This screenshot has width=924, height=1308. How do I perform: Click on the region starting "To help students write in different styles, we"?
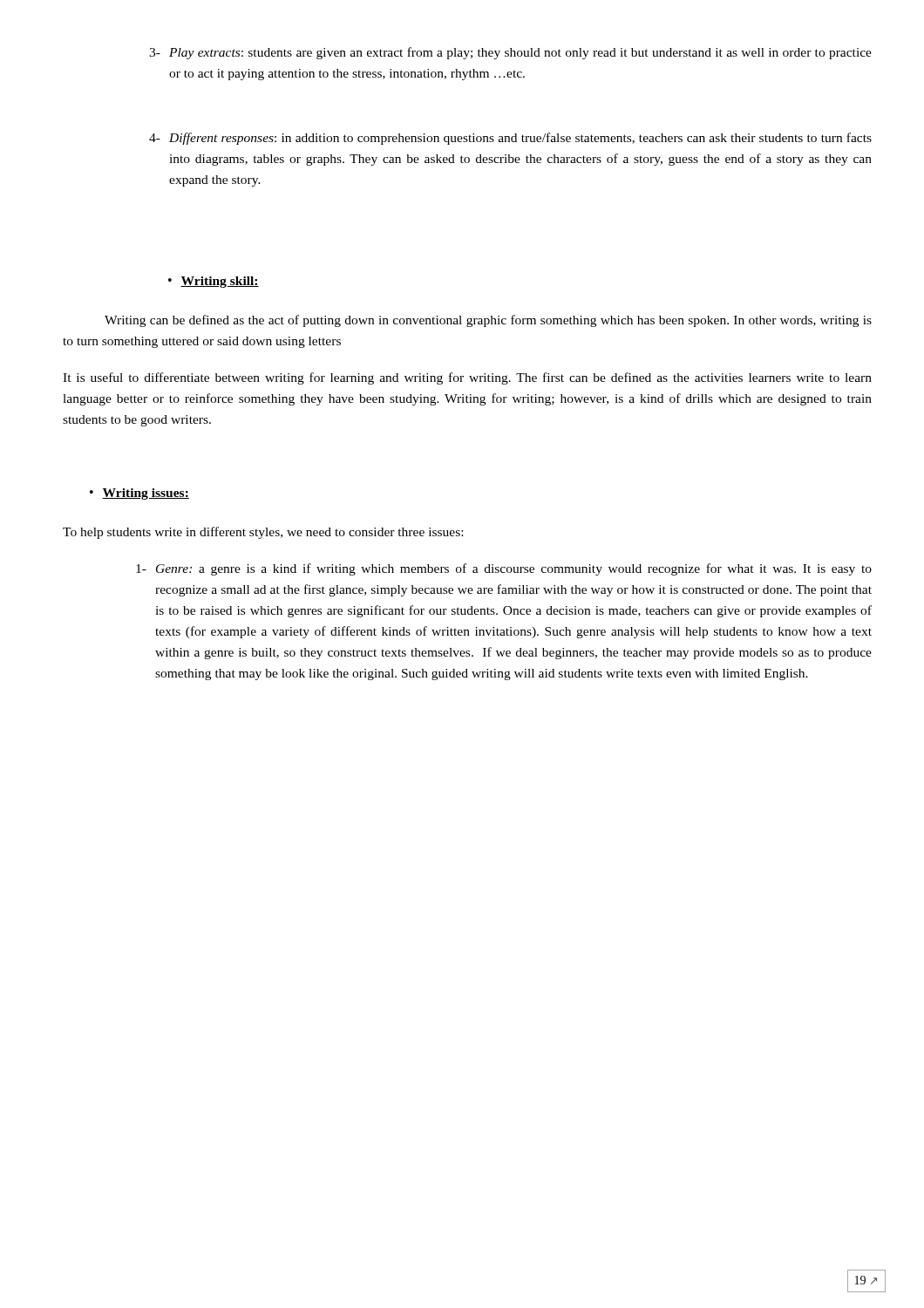click(x=263, y=531)
